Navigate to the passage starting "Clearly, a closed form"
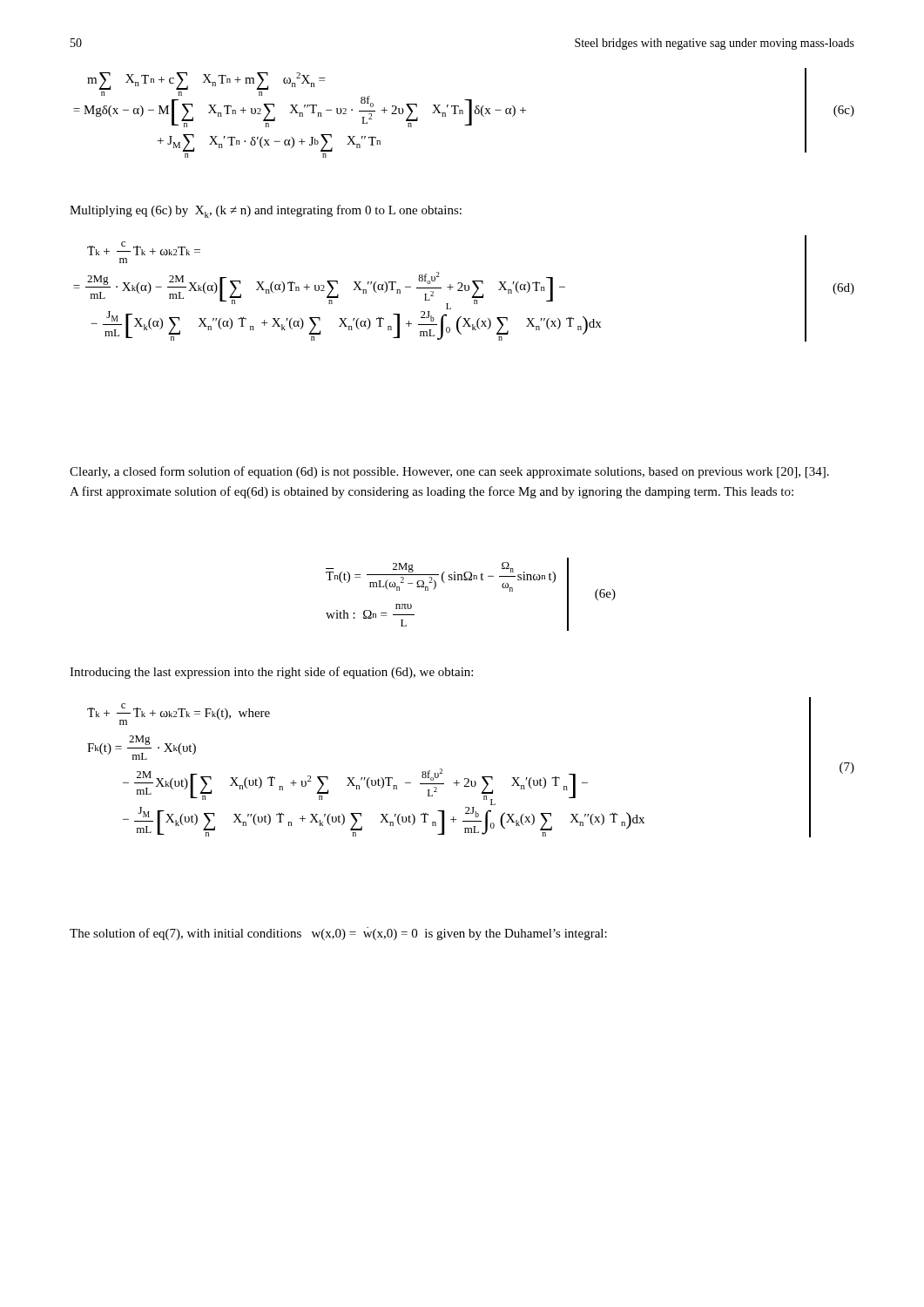This screenshot has height=1307, width=924. tap(450, 481)
